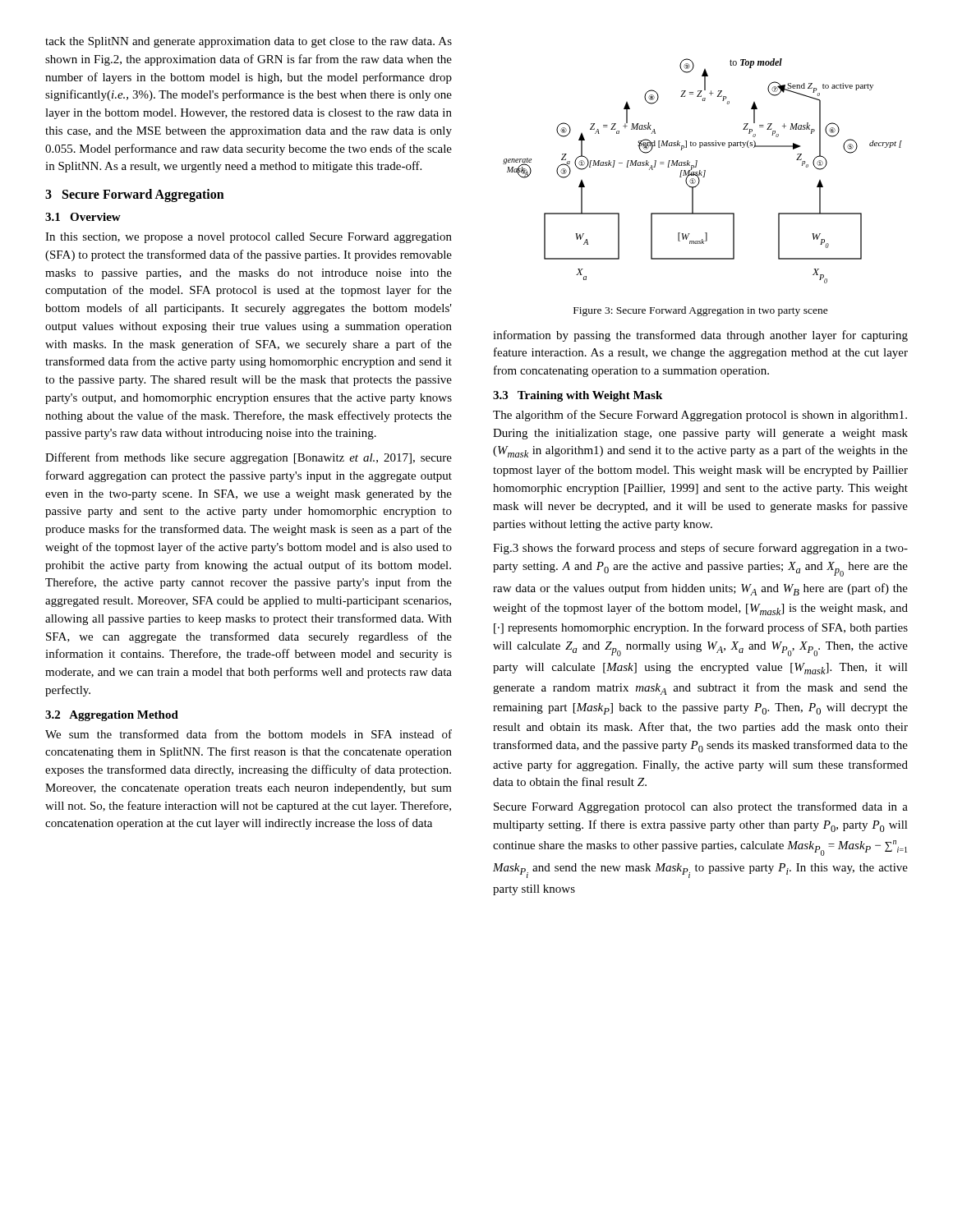Click on the text block that says "tack the SplitNN"
This screenshot has height=1232, width=953.
point(248,104)
